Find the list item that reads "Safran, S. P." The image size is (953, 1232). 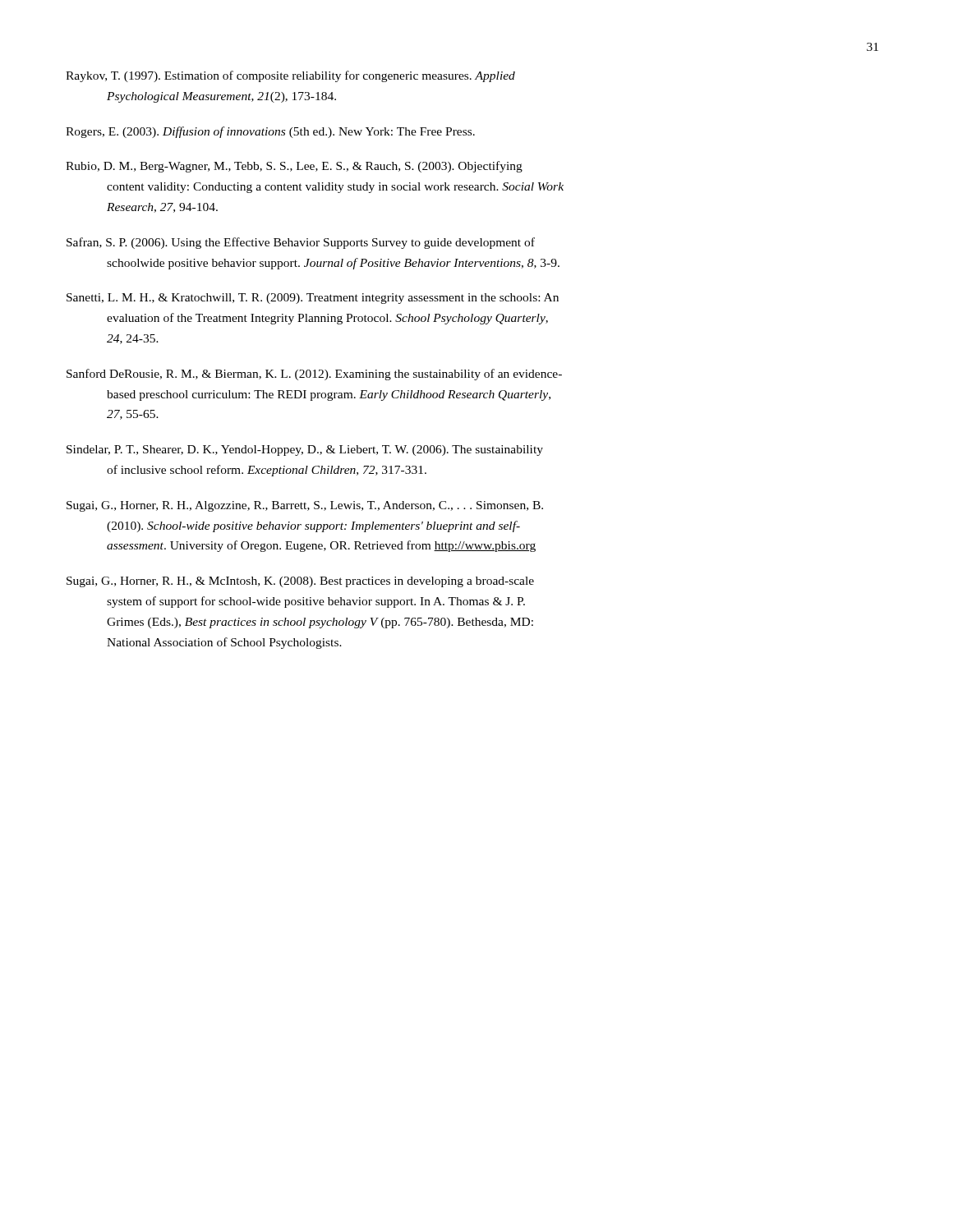pyautogui.click(x=493, y=253)
